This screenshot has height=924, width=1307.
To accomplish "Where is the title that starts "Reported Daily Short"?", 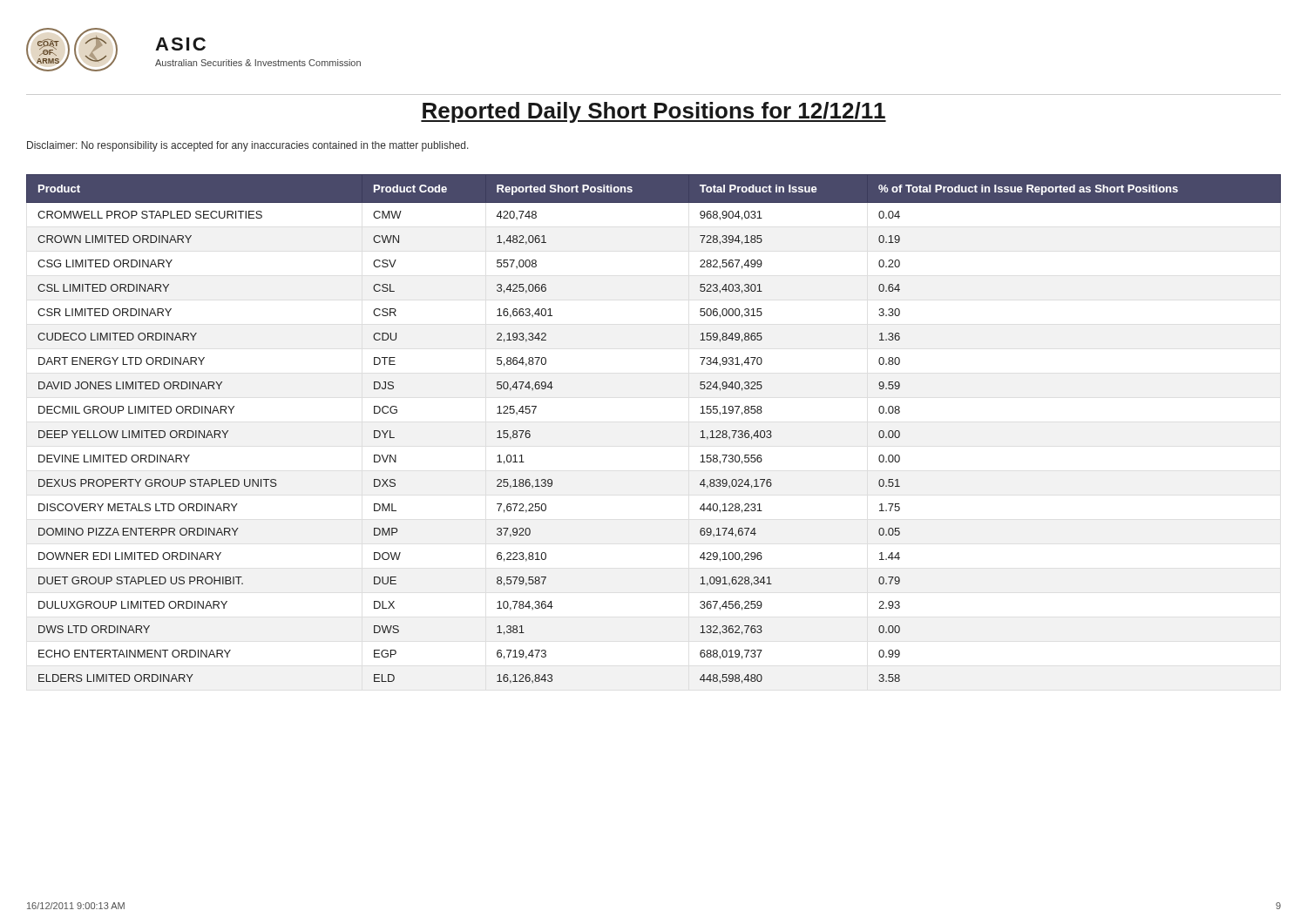I will click(654, 111).
